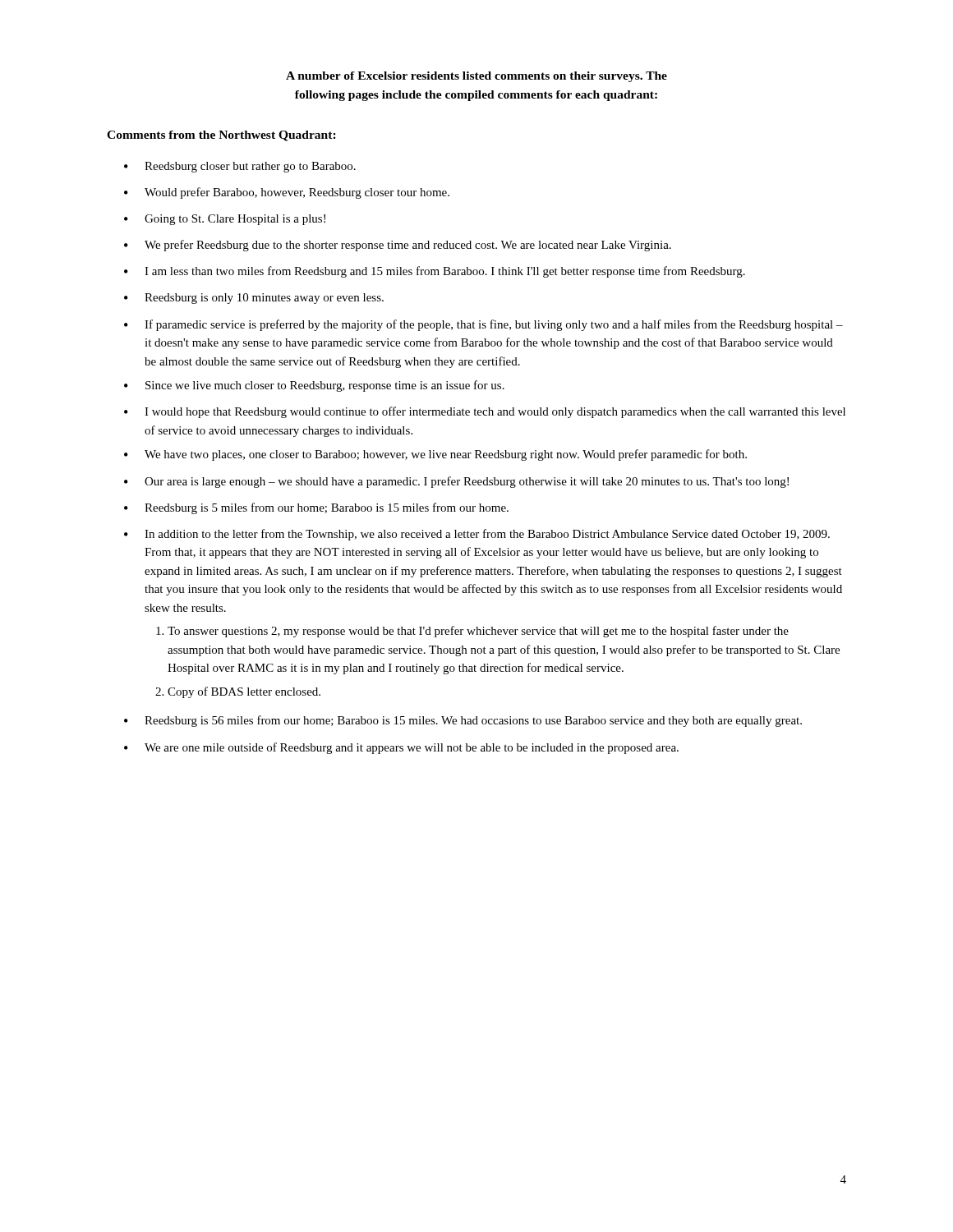This screenshot has height=1232, width=953.
Task: Find the list item containing "• I would hope that Reedsburg would"
Action: (x=485, y=421)
